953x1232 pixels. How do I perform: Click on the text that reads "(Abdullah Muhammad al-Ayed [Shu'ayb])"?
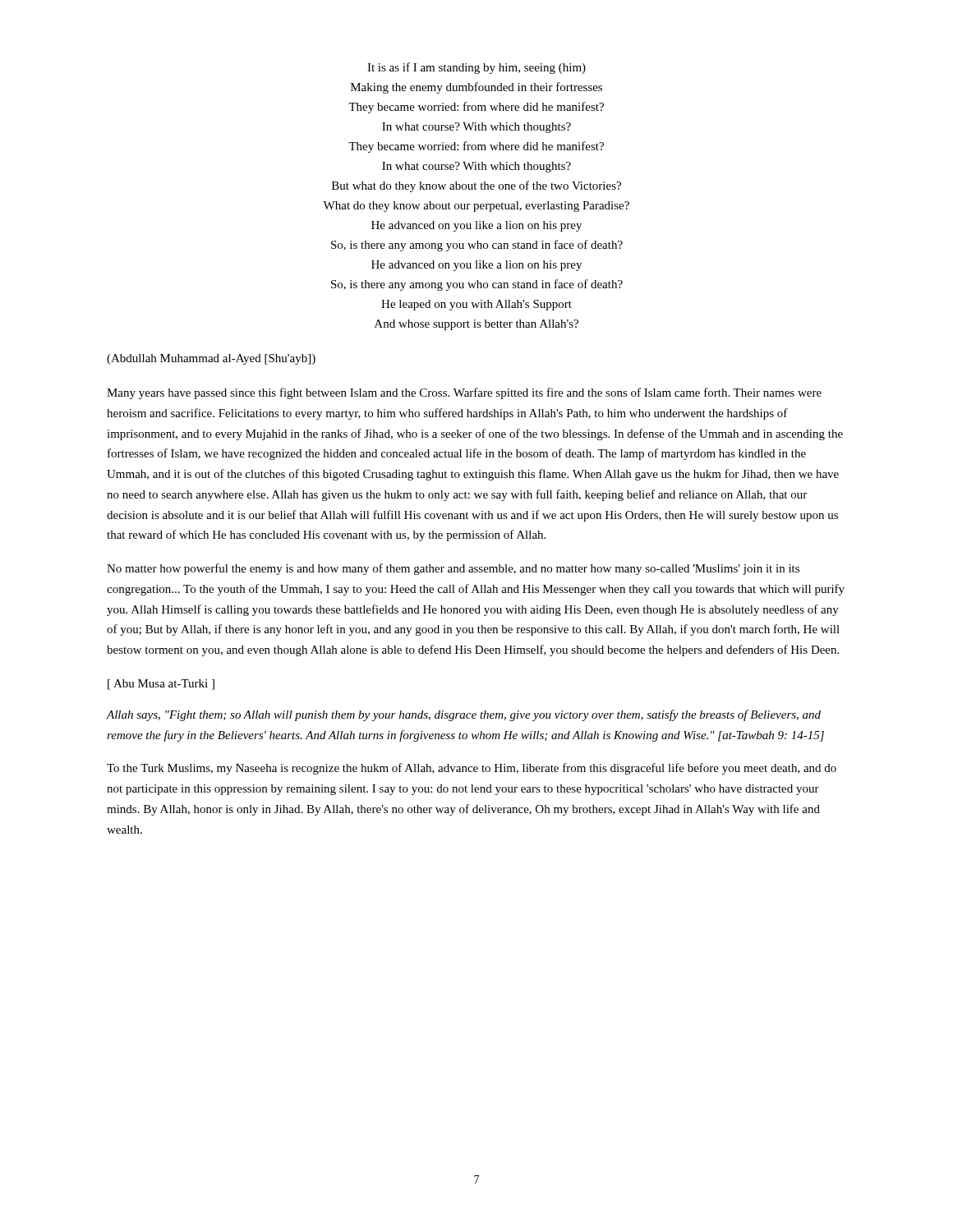click(x=211, y=358)
